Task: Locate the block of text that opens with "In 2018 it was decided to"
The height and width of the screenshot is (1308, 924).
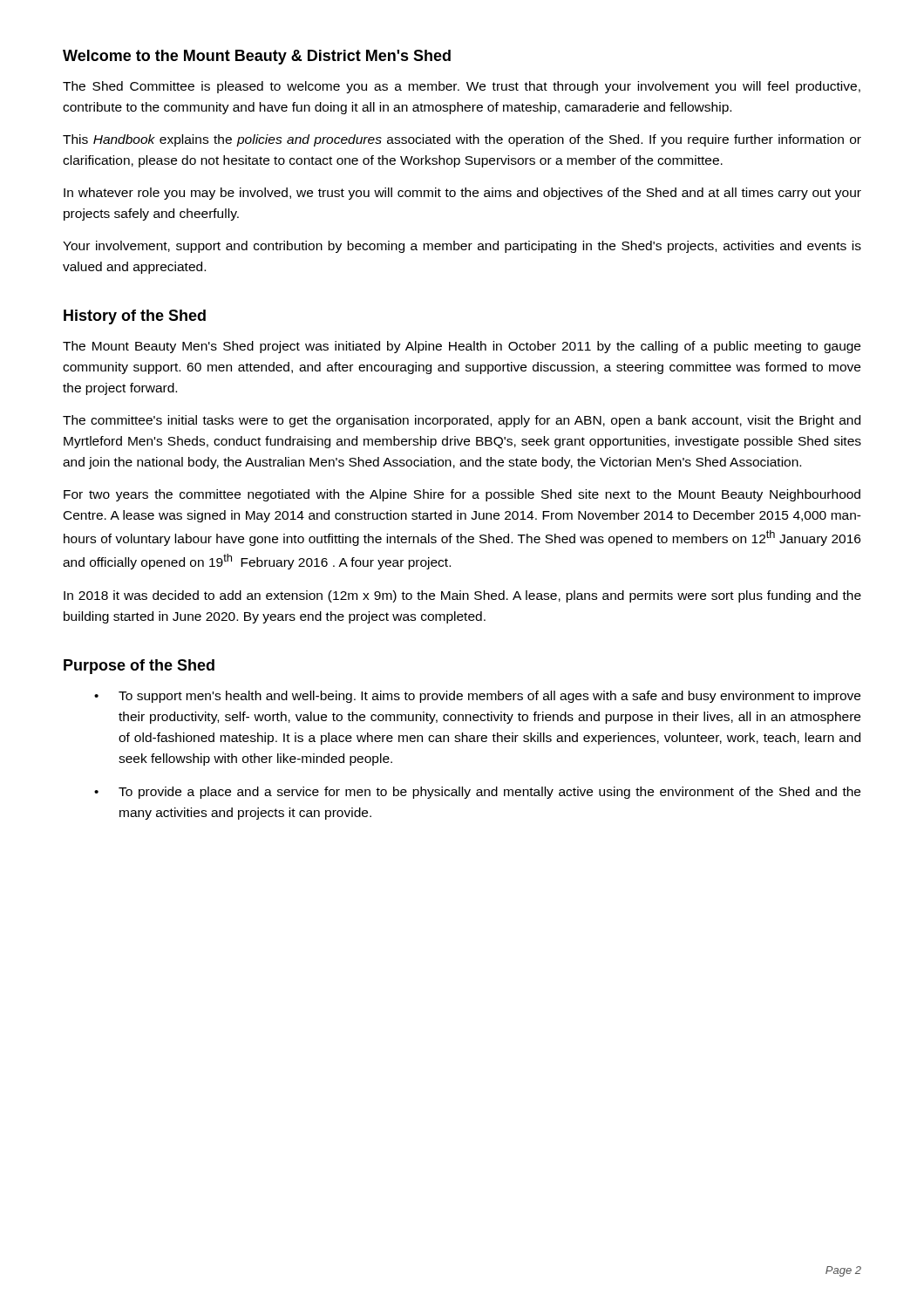Action: [462, 605]
